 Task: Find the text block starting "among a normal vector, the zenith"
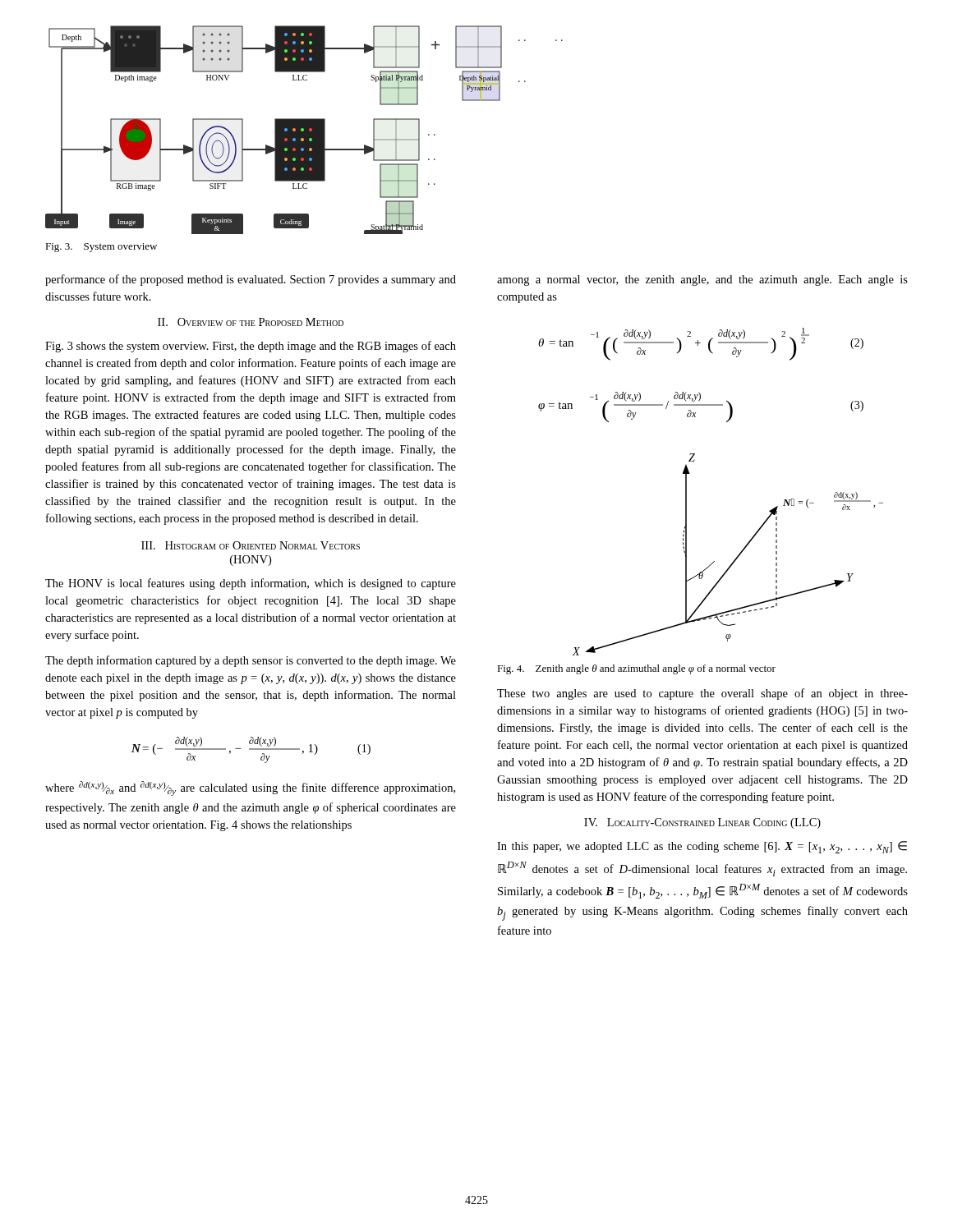point(702,288)
